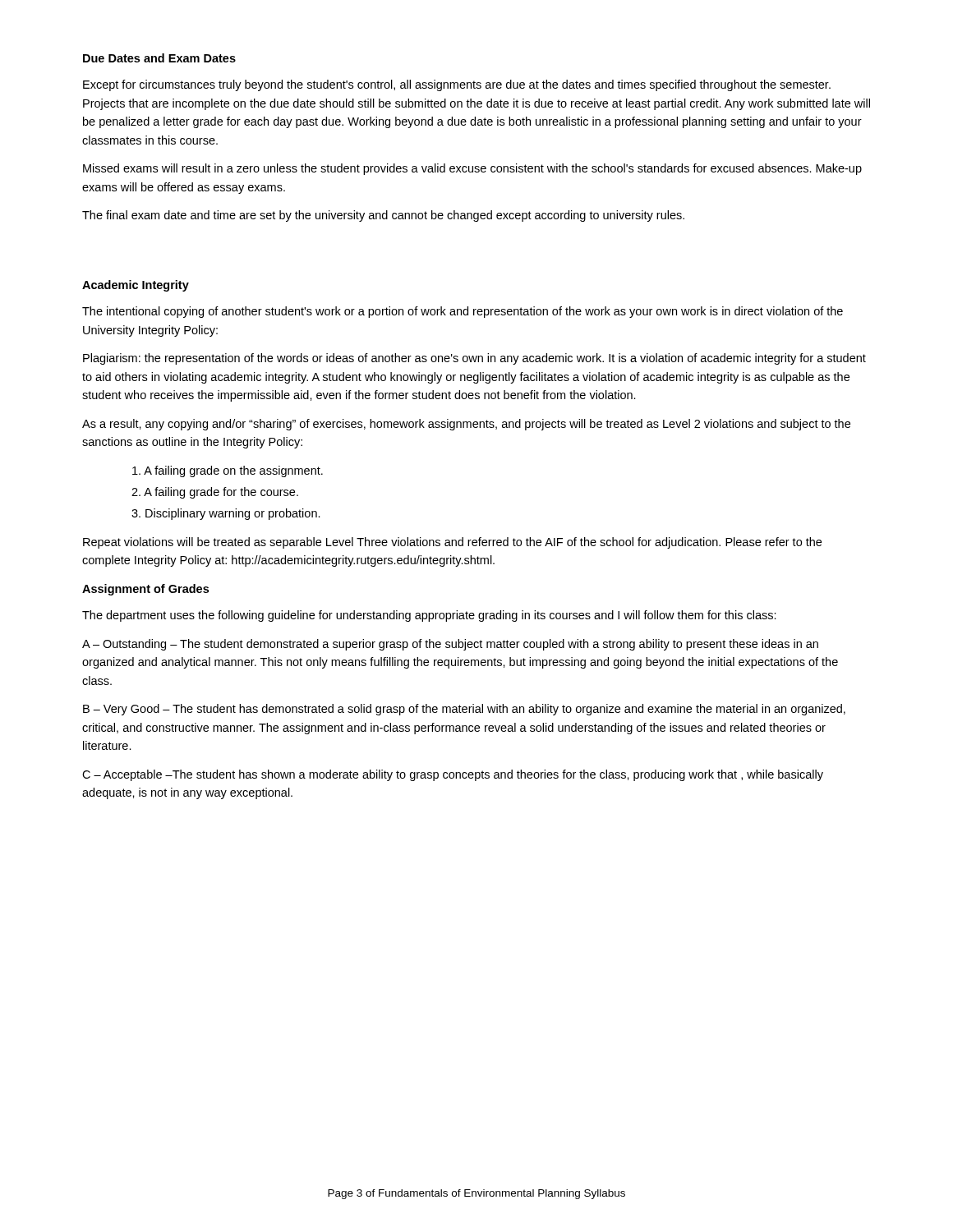Select the list item with the text "A failing grade on the assignment."
The image size is (953, 1232).
click(227, 470)
